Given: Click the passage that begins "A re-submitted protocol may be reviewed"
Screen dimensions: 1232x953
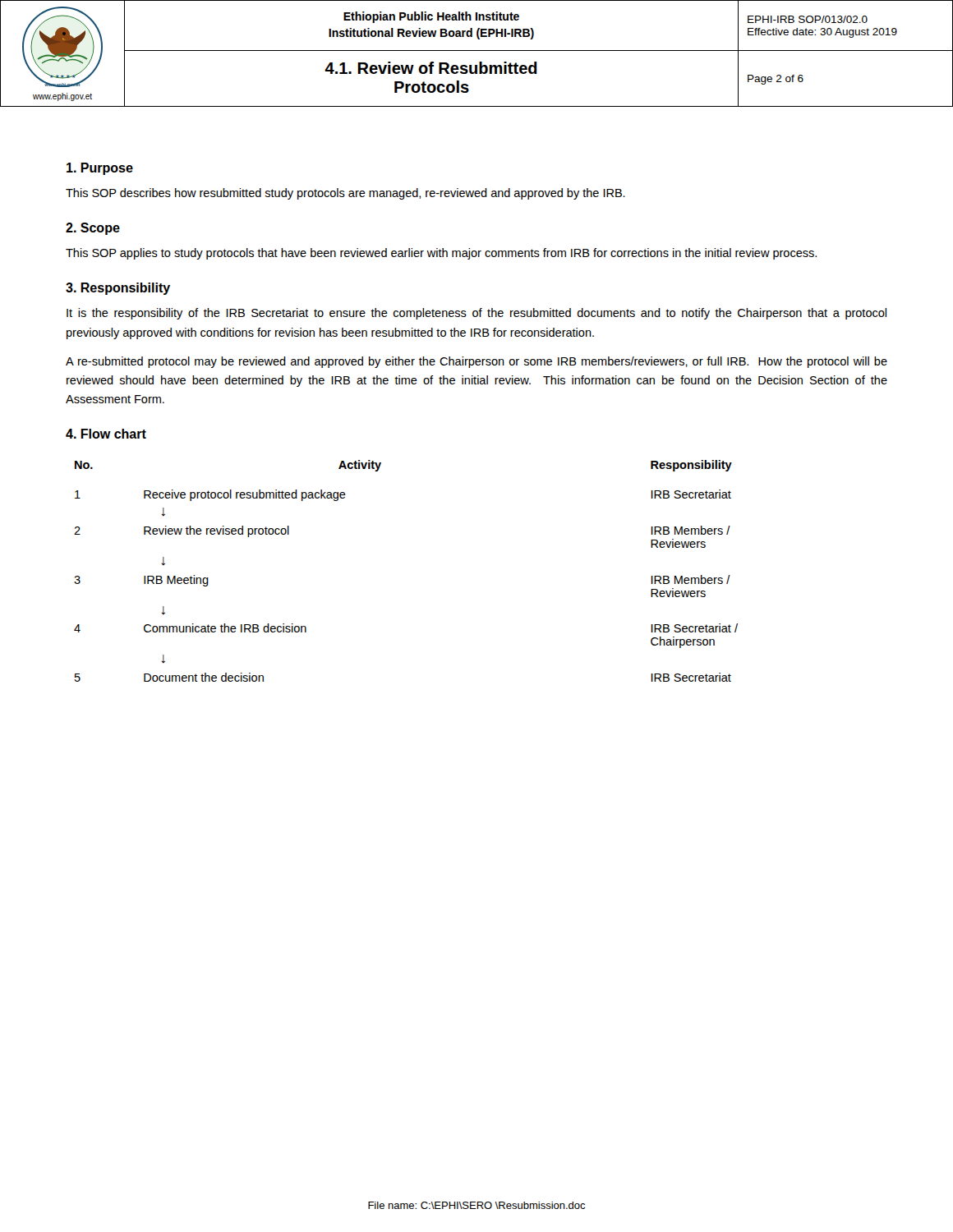Looking at the screenshot, I should coord(476,380).
